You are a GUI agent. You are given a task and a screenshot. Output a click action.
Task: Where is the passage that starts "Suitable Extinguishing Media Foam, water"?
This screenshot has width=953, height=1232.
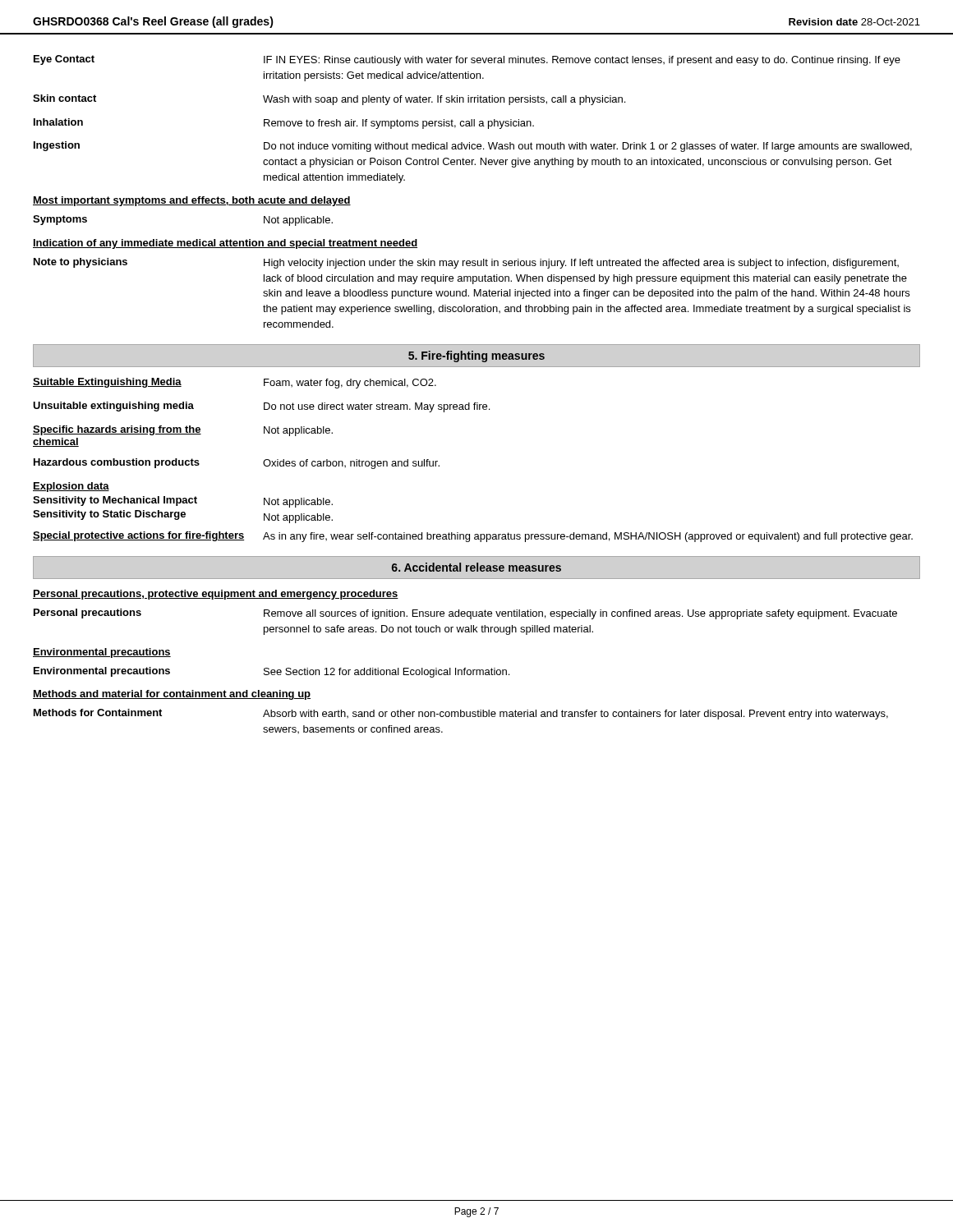(x=71, y=383)
